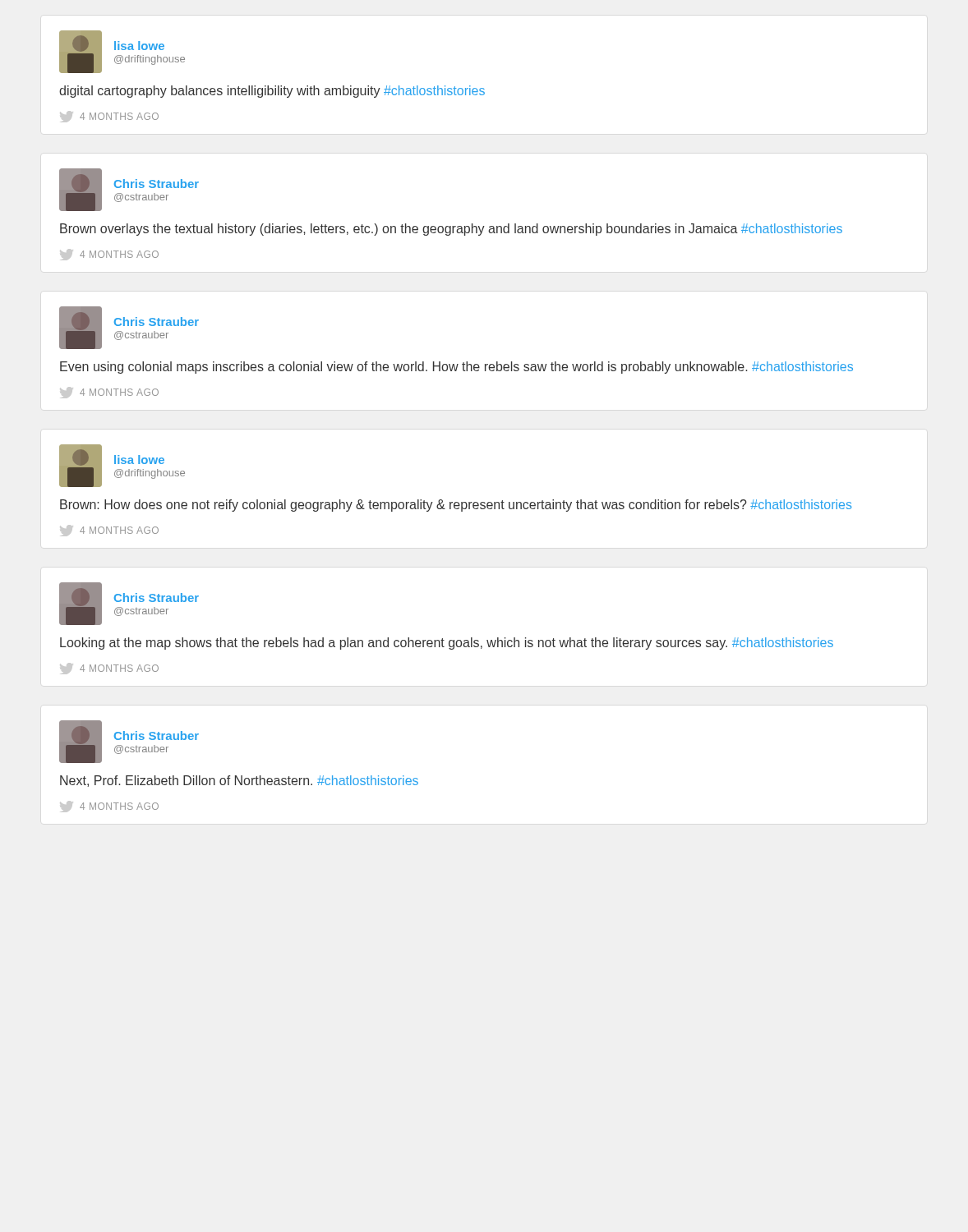Click the passage that begins "lisa lowe @driftinghouse digital cartography balances"

[484, 76]
